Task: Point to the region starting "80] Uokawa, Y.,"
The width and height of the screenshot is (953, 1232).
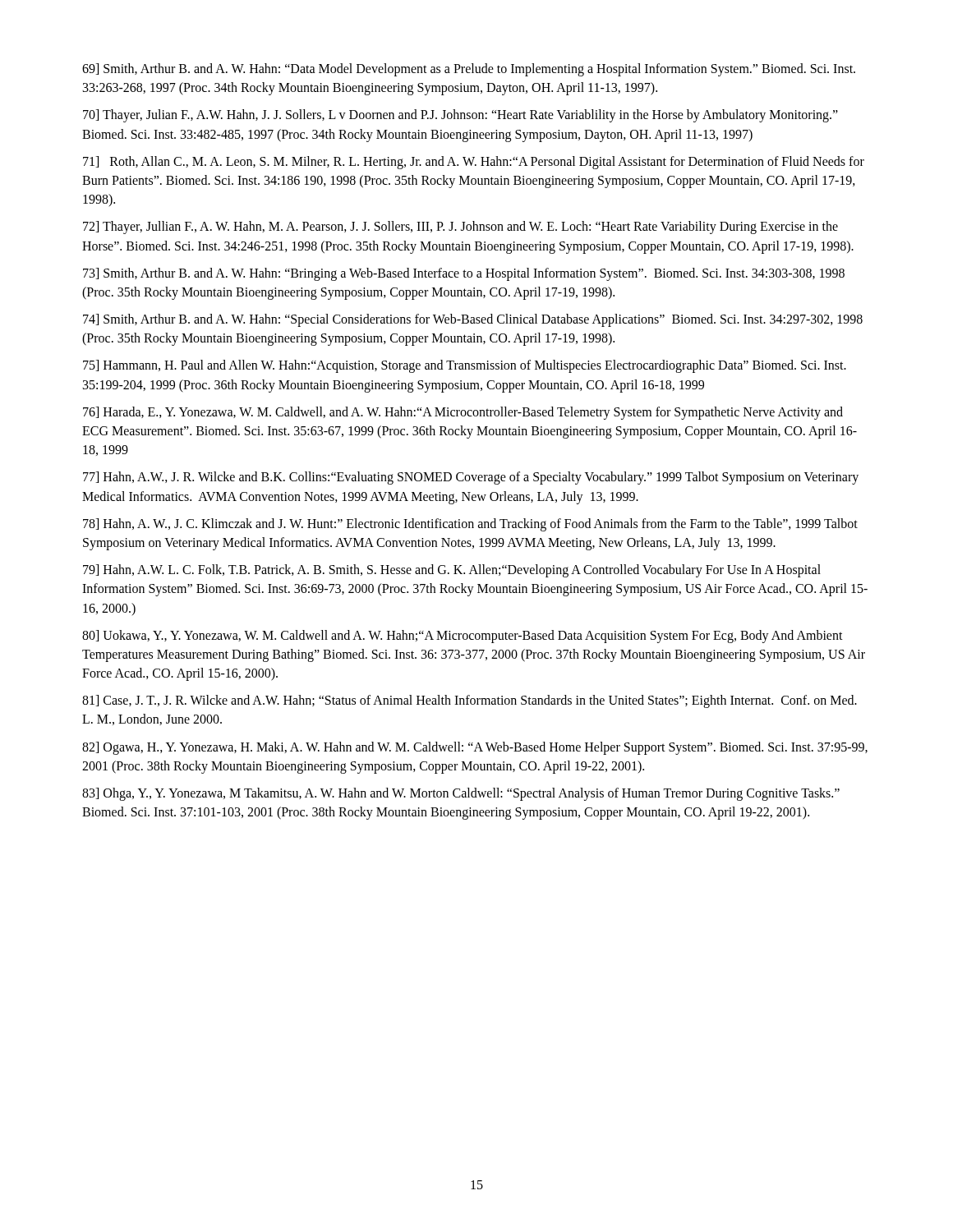Action: click(x=474, y=654)
